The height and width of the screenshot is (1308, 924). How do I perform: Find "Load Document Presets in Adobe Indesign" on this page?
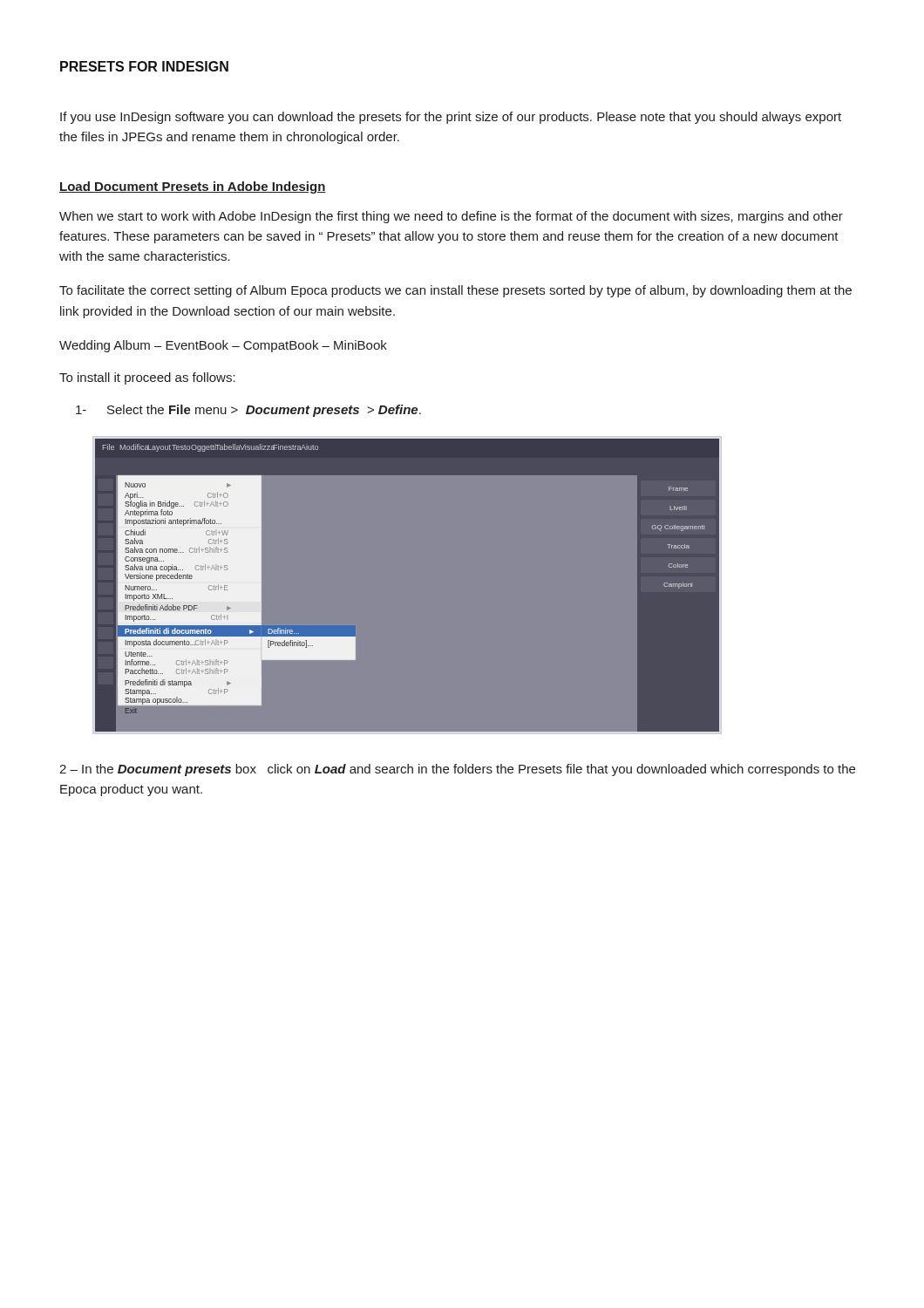192,186
